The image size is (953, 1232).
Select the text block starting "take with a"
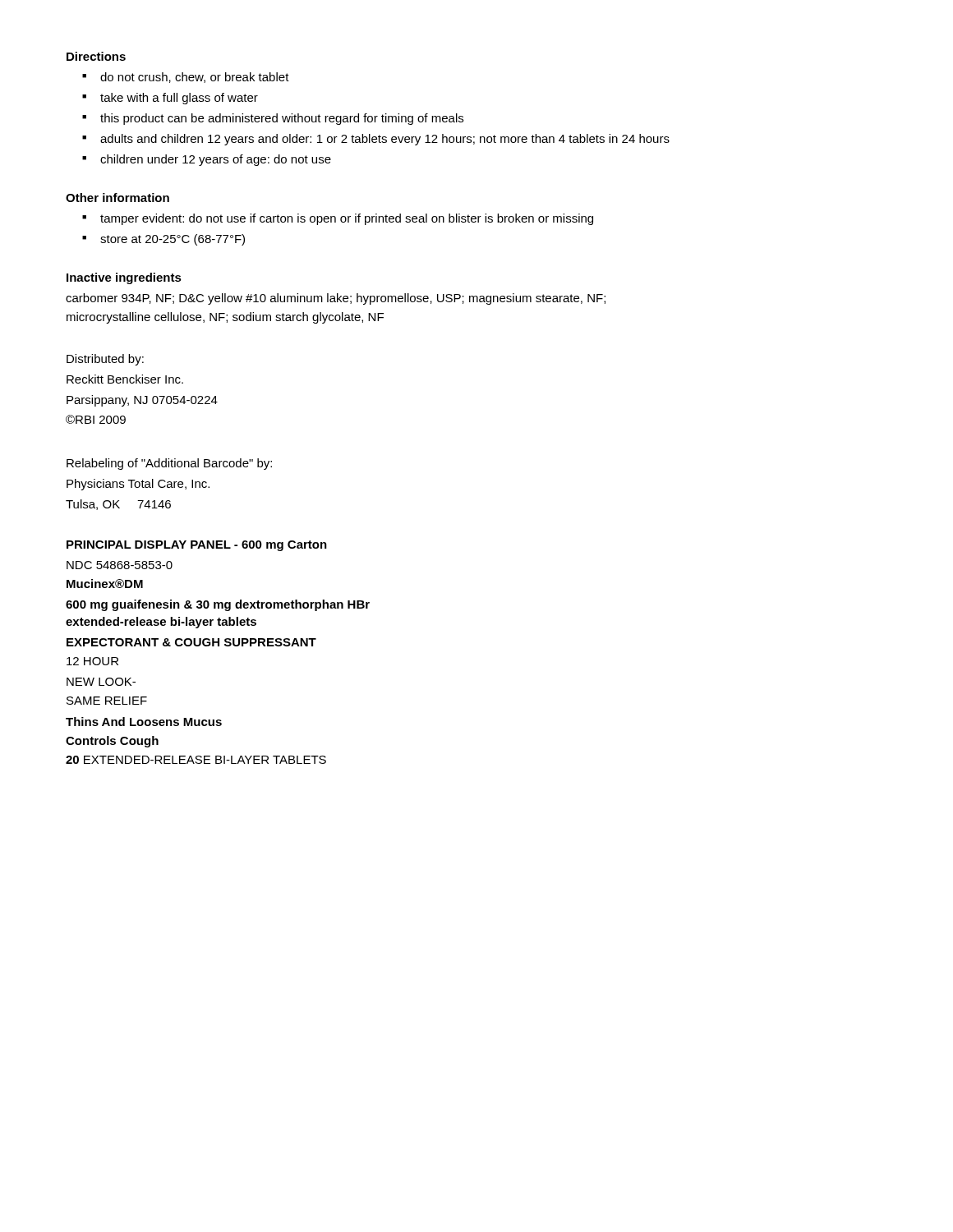[x=179, y=97]
